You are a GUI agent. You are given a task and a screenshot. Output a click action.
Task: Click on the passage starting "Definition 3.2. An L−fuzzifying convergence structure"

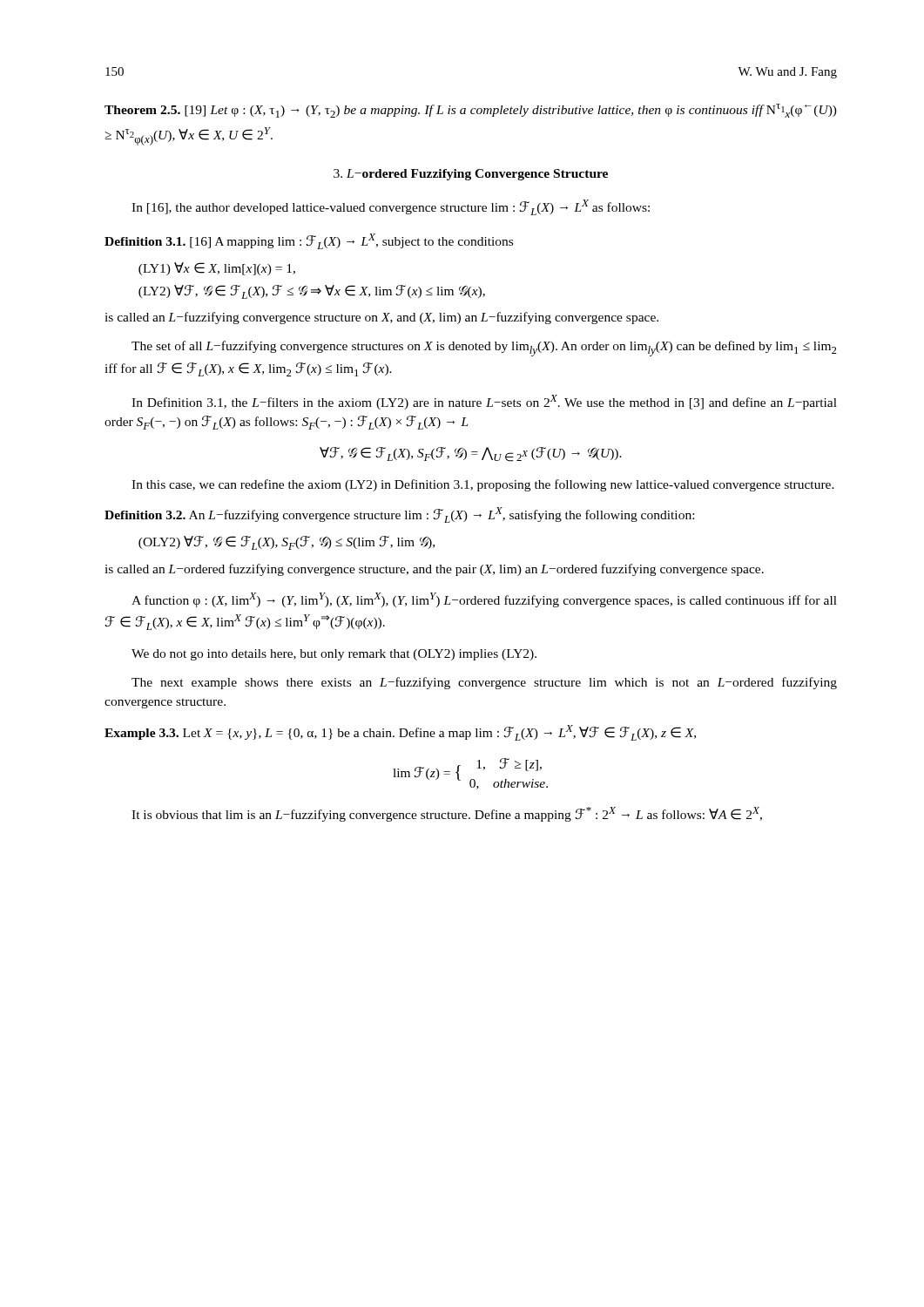[x=399, y=515]
